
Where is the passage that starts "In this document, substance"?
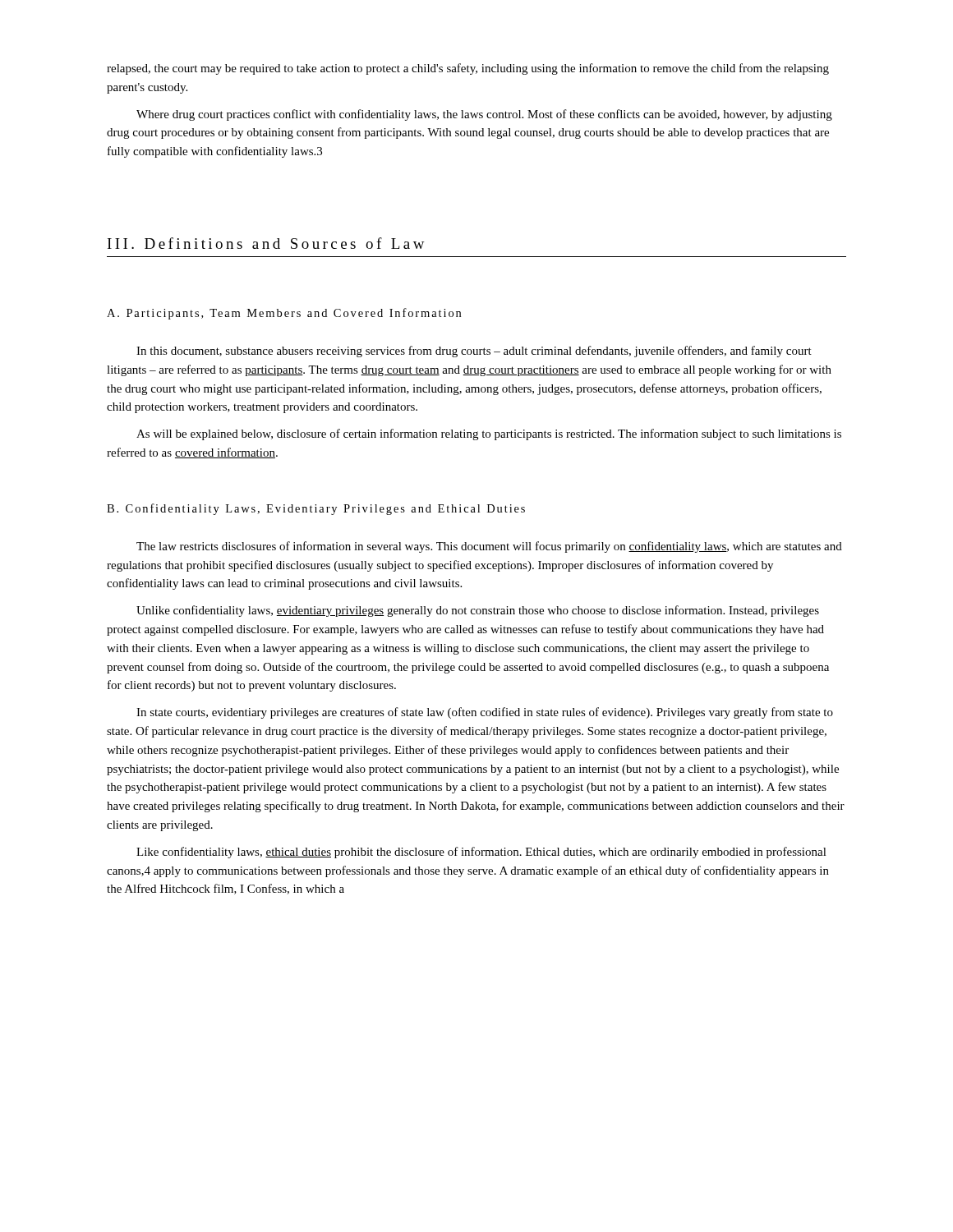476,379
